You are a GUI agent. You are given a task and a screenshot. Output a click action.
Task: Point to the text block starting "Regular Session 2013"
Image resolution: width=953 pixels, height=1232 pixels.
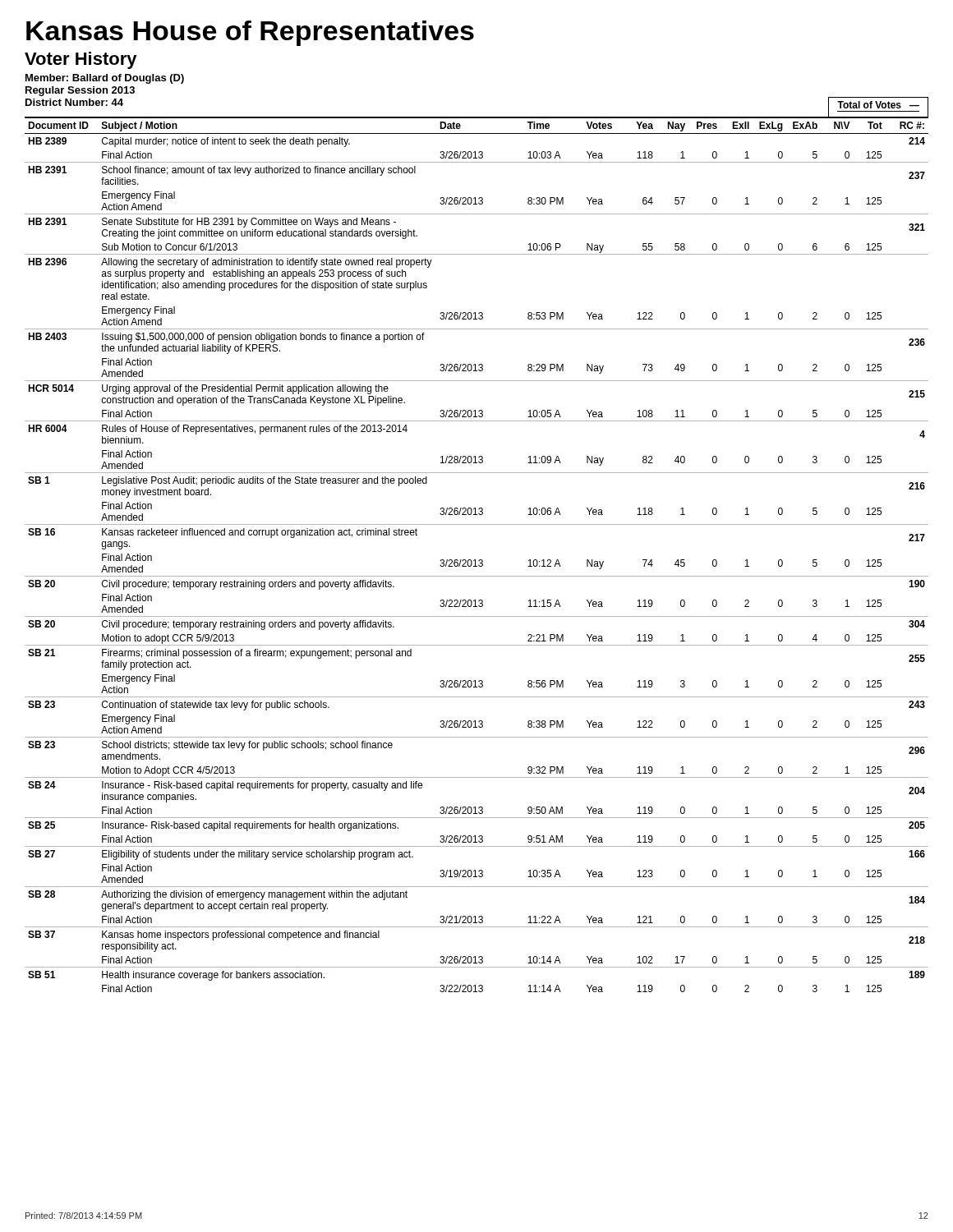[80, 90]
